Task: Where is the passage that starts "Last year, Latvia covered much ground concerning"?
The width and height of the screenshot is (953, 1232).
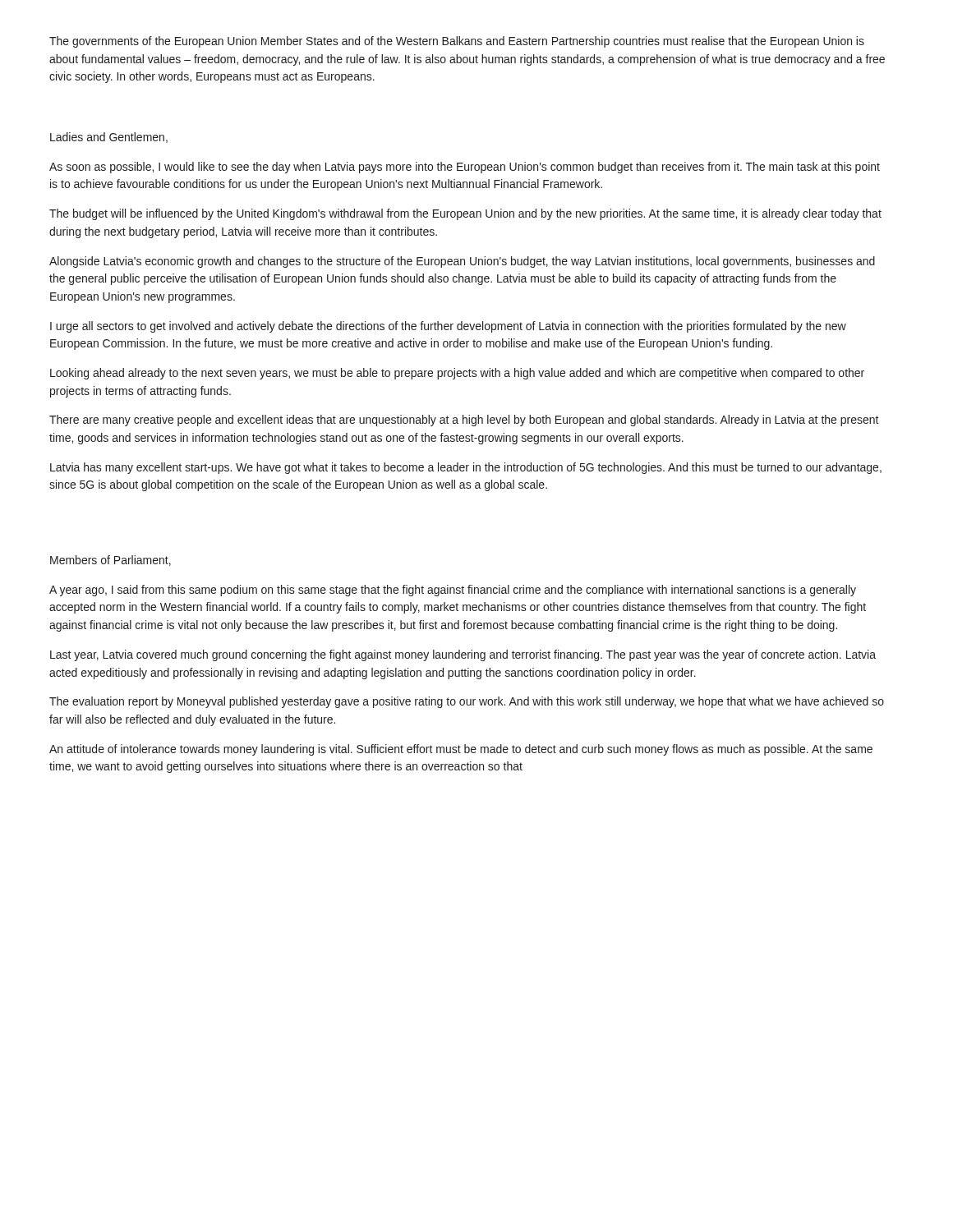Action: (463, 663)
